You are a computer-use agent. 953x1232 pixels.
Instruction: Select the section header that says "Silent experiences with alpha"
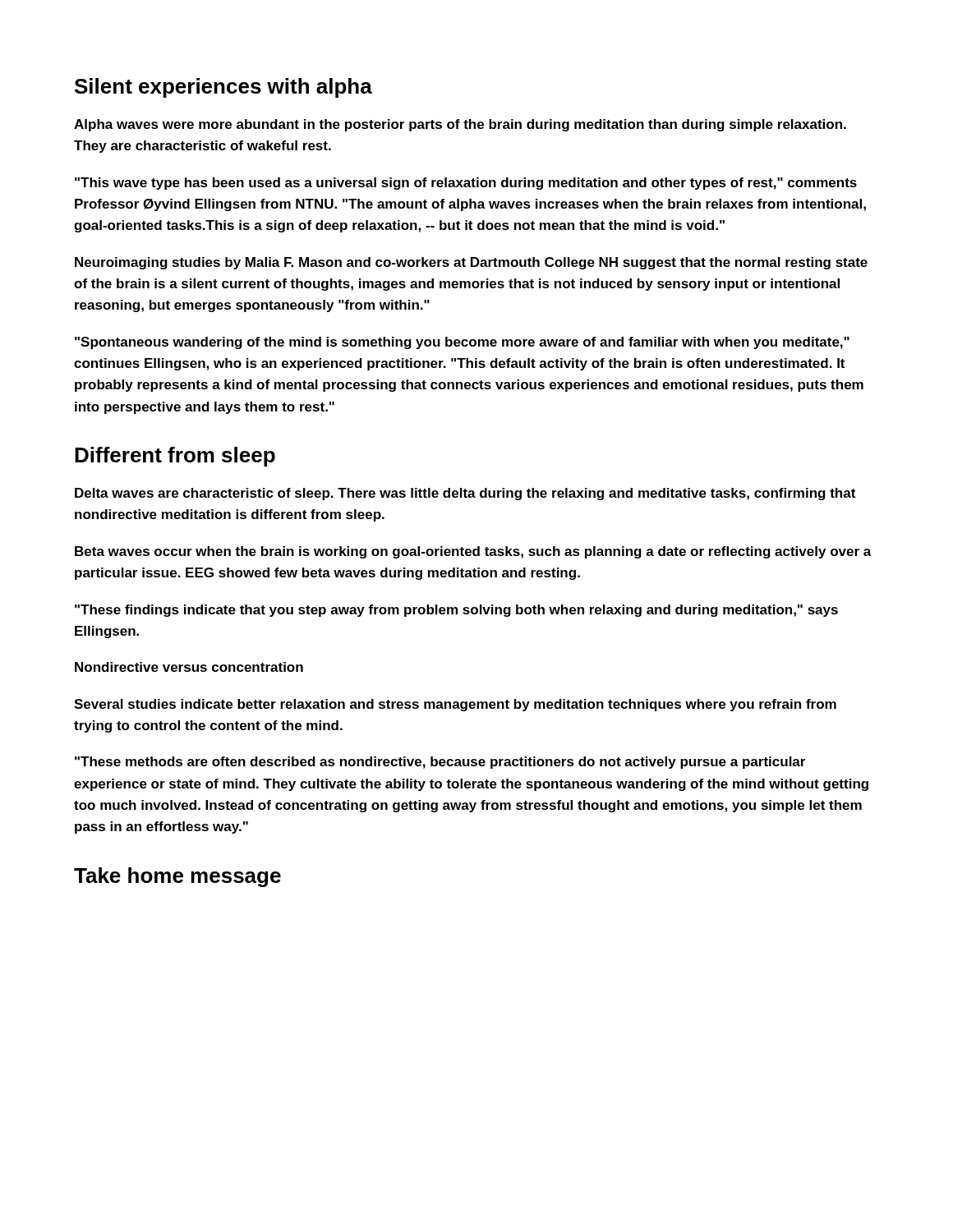223,86
